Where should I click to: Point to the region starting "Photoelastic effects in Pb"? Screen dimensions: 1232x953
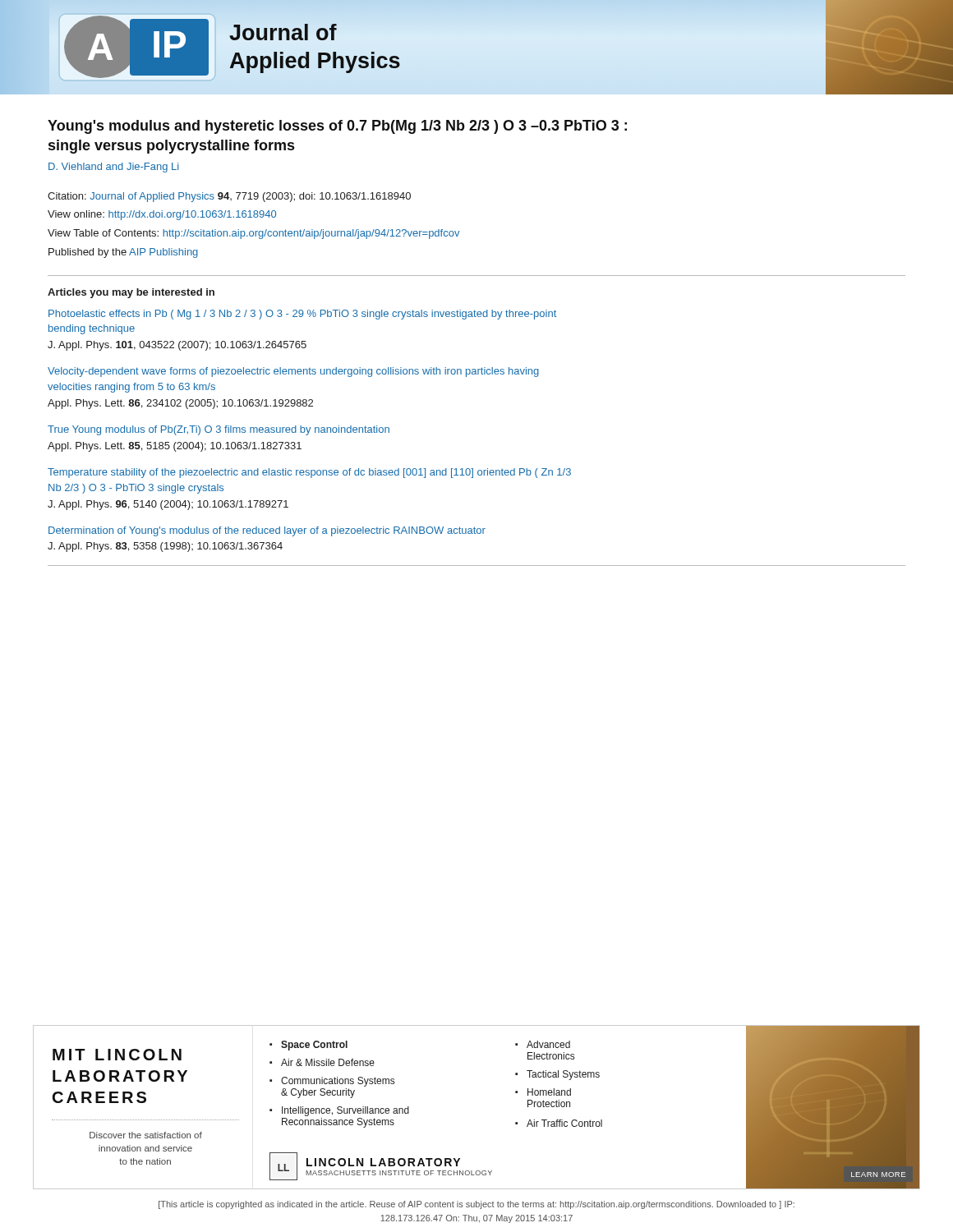tap(302, 315)
